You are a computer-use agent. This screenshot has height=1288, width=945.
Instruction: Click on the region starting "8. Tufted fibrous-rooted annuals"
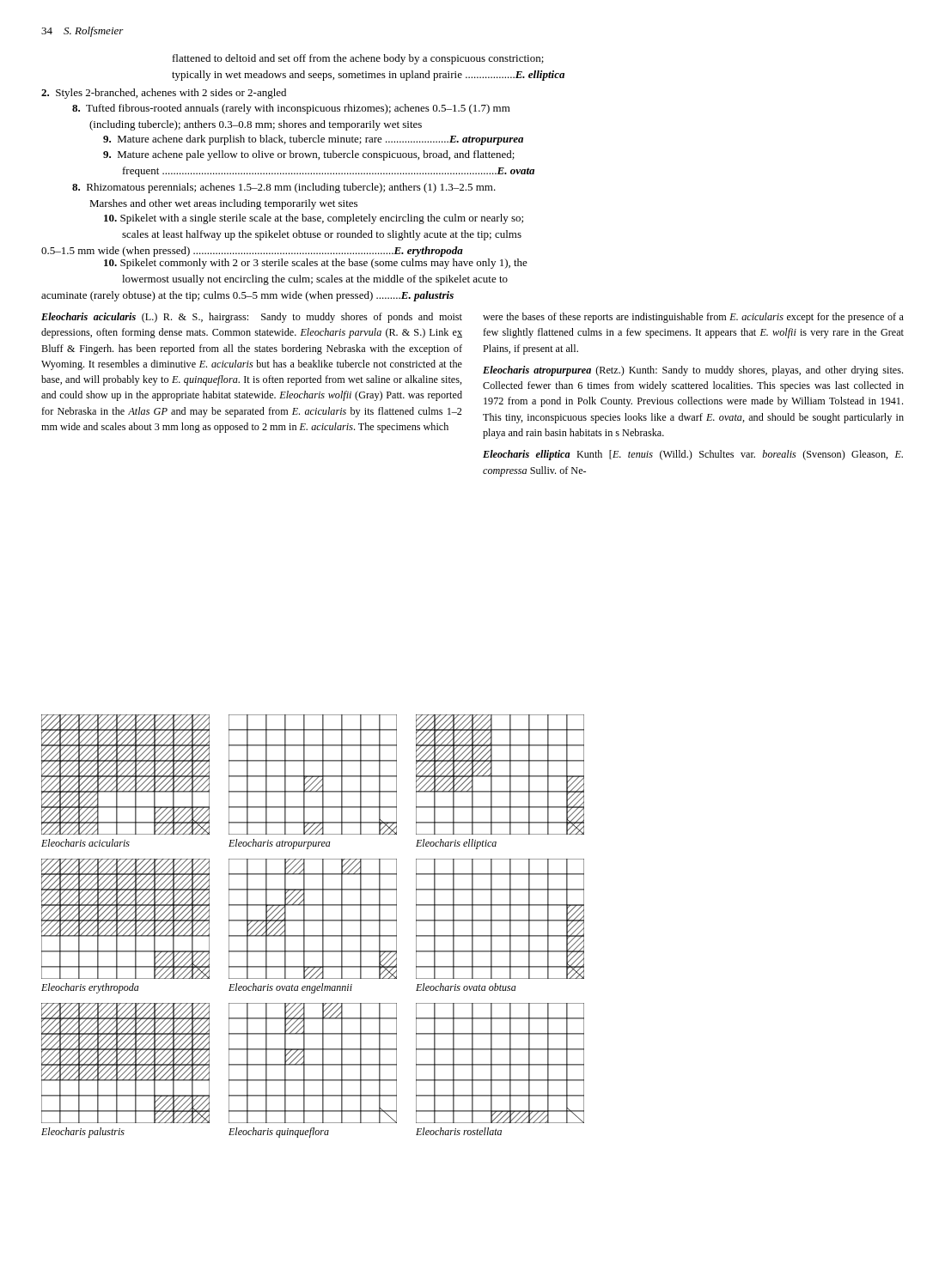tap(276, 116)
